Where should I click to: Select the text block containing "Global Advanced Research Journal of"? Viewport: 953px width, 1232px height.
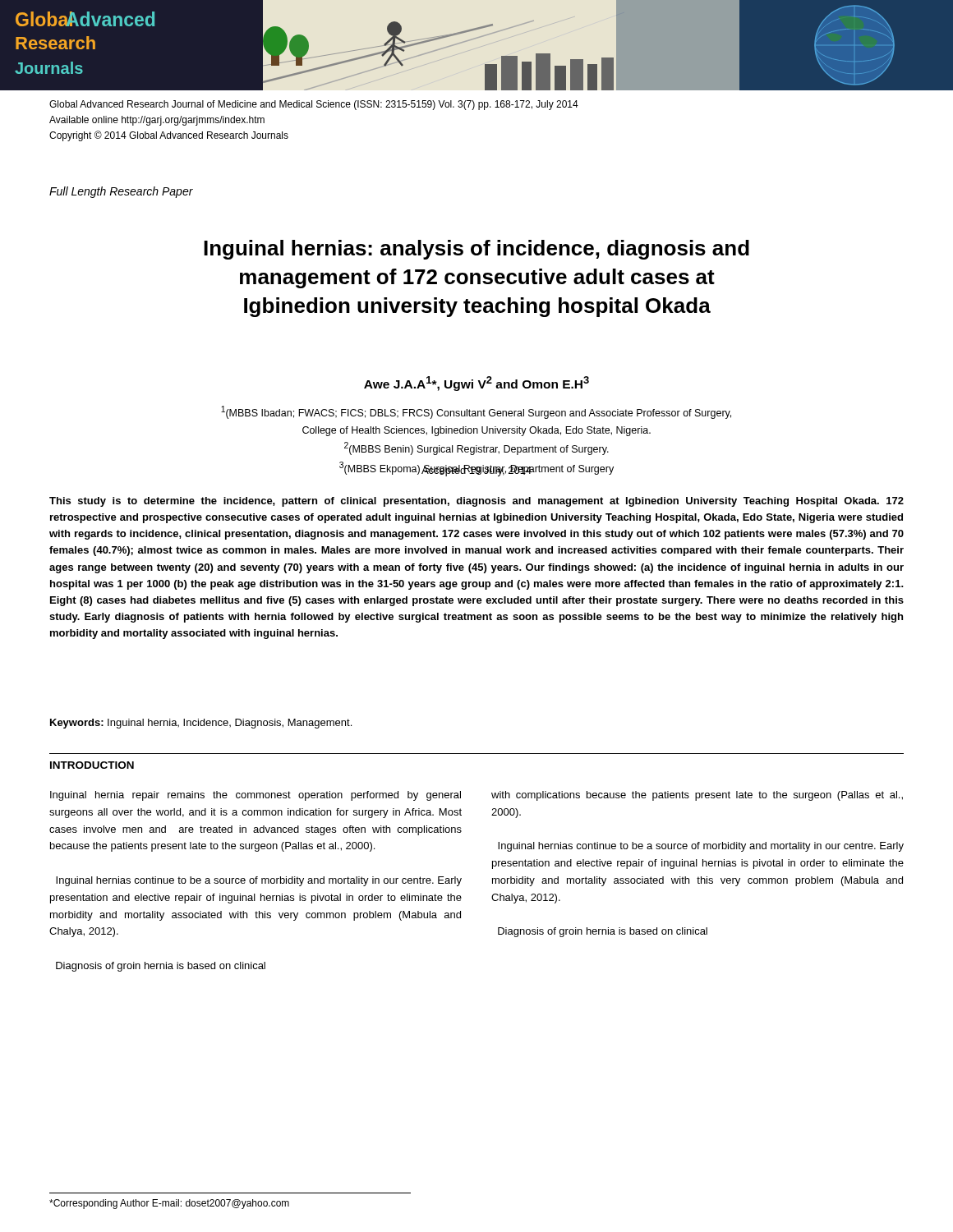pos(314,105)
